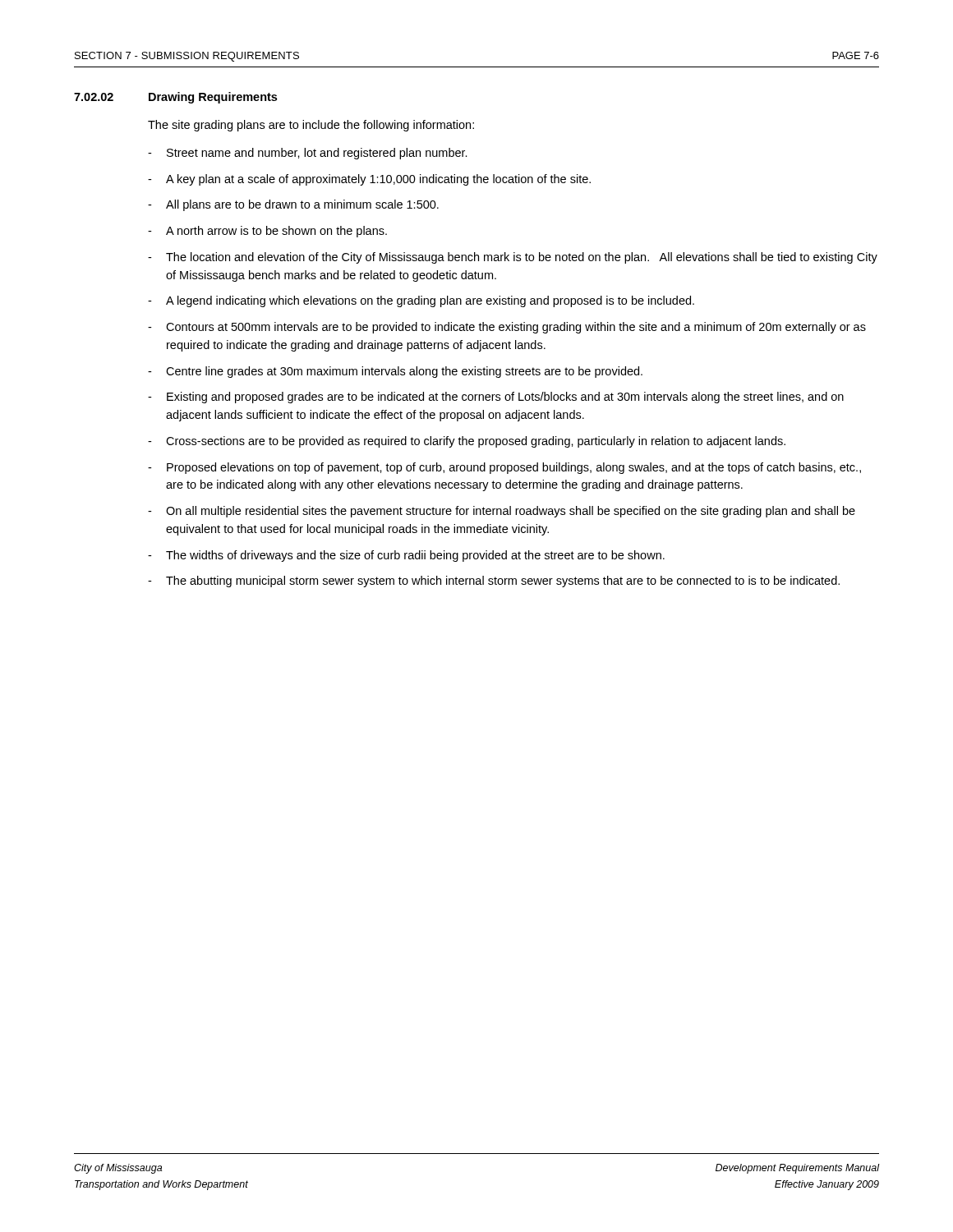Find the block on this page that starts "- Existing and proposed"
The height and width of the screenshot is (1232, 953).
tap(513, 407)
